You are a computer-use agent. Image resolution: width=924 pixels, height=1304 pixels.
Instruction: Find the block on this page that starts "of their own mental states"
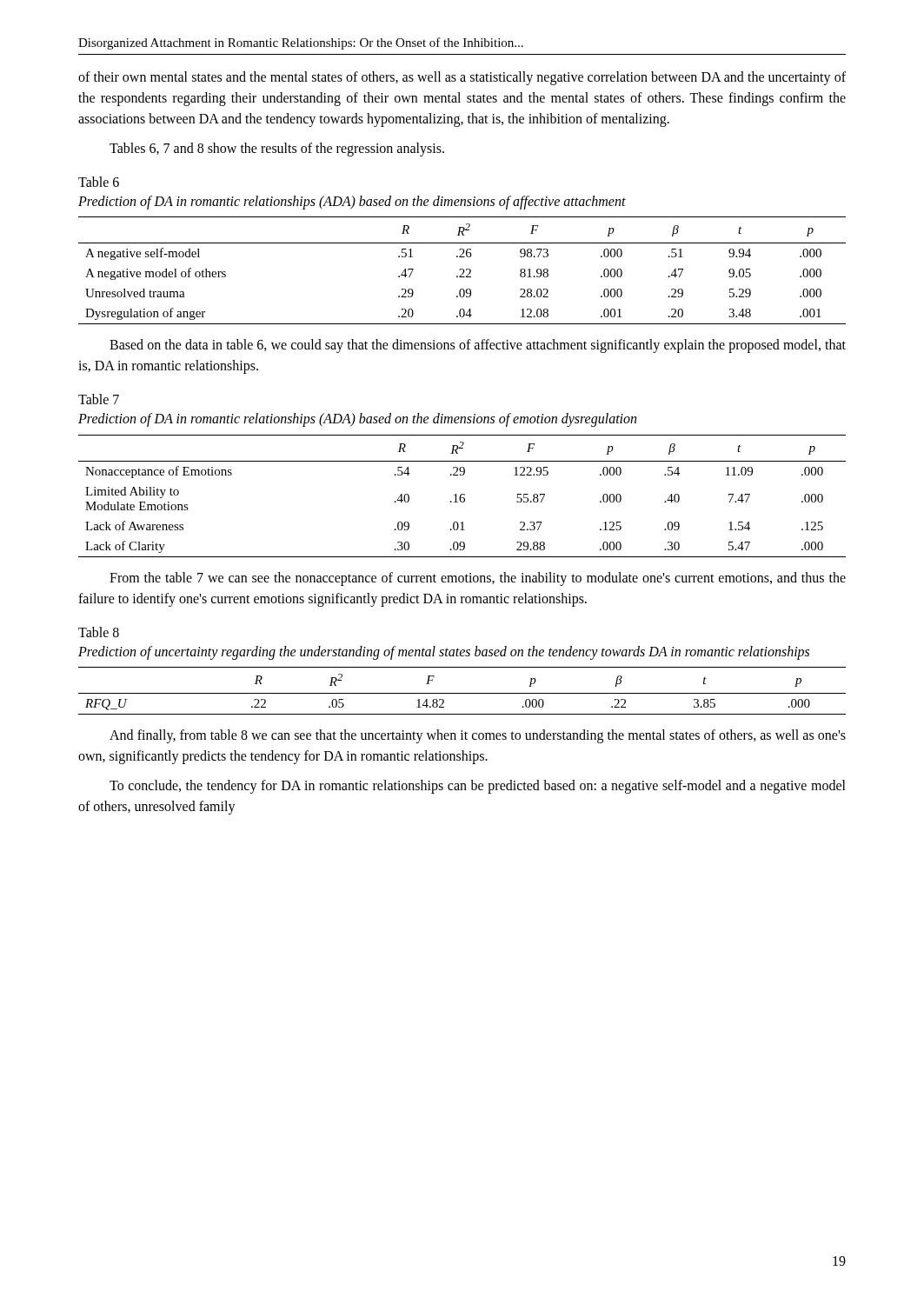[x=462, y=113]
